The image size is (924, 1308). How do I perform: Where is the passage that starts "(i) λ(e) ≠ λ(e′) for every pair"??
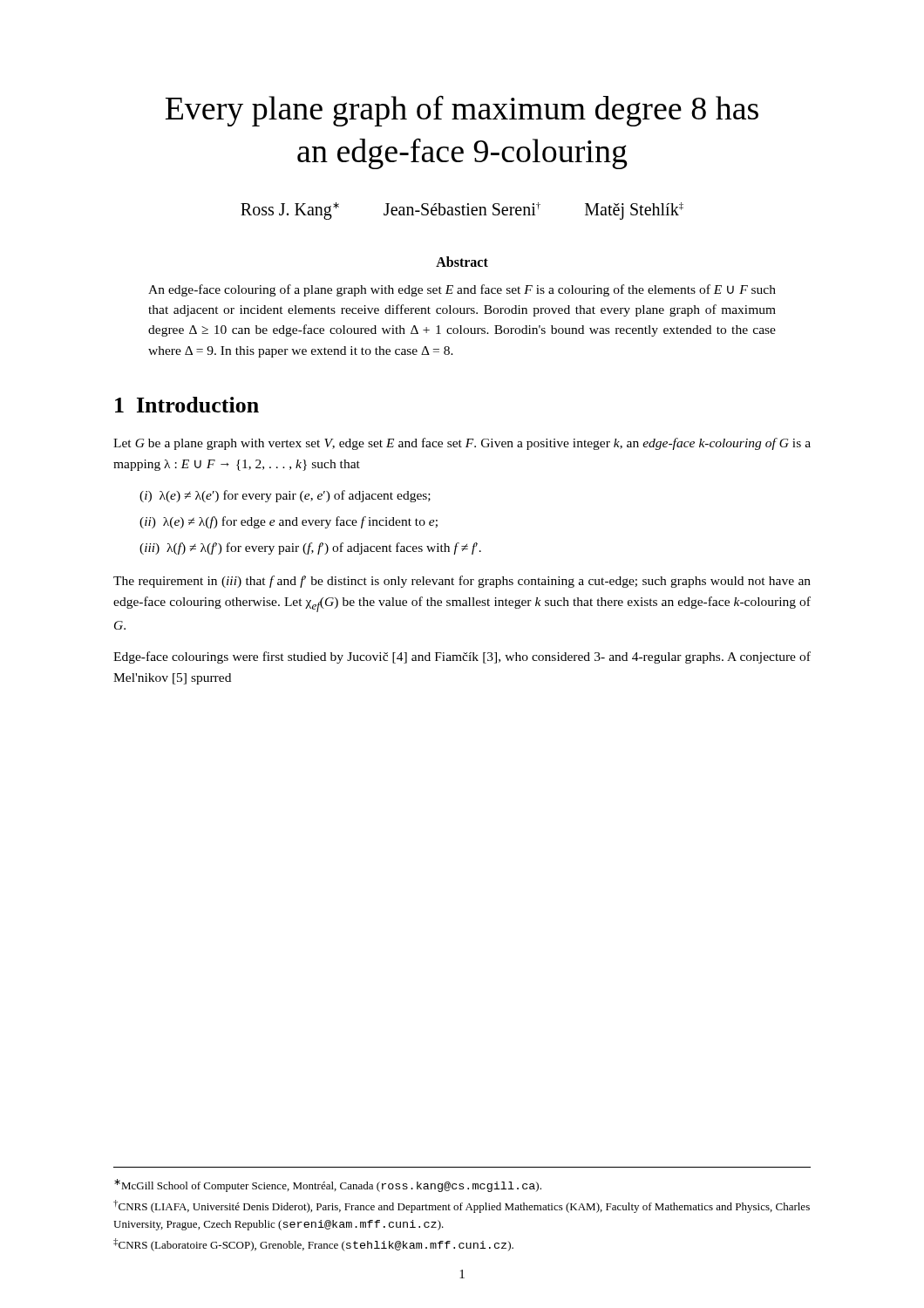tap(285, 495)
